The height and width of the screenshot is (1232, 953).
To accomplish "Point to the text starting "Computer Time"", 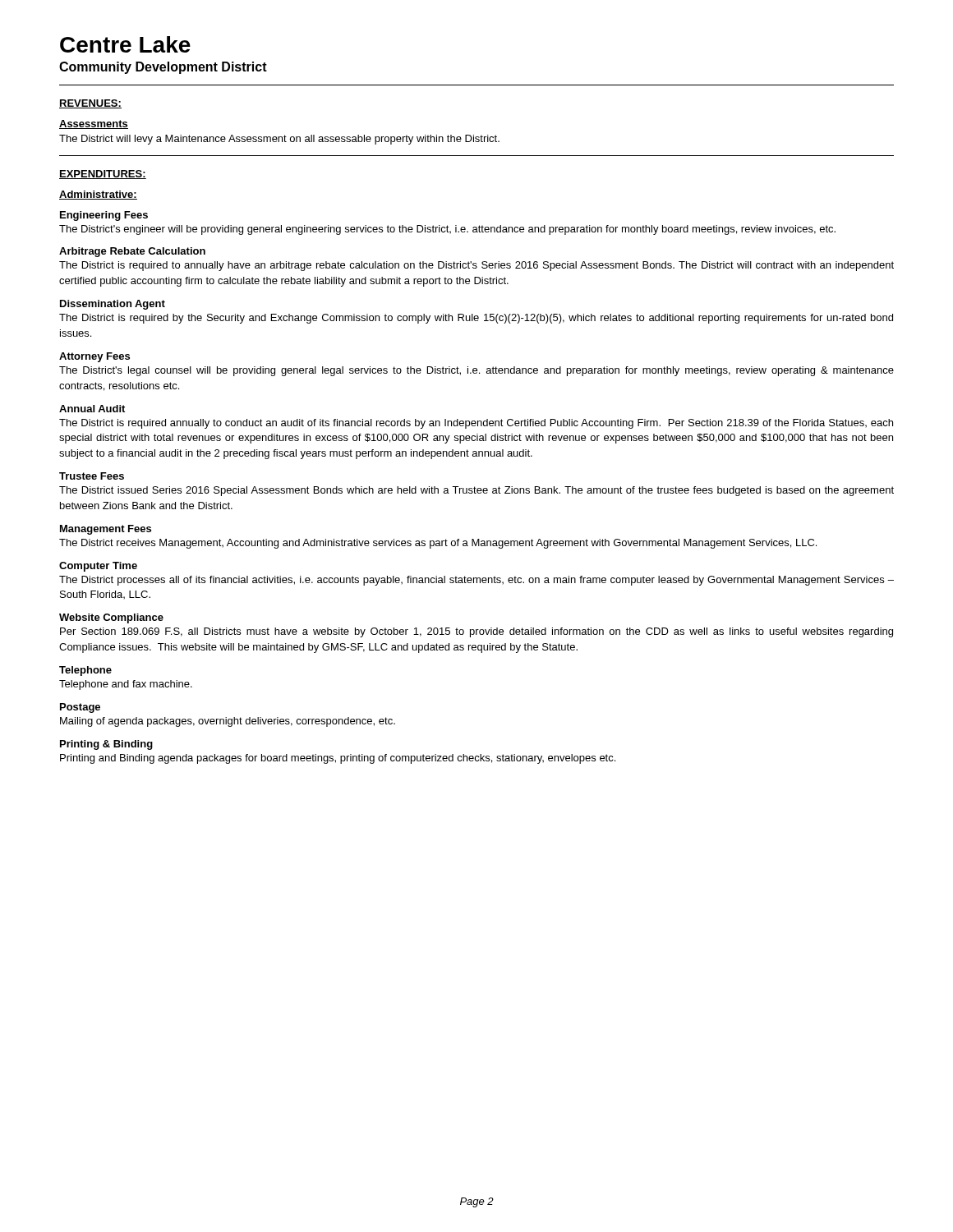I will [98, 565].
